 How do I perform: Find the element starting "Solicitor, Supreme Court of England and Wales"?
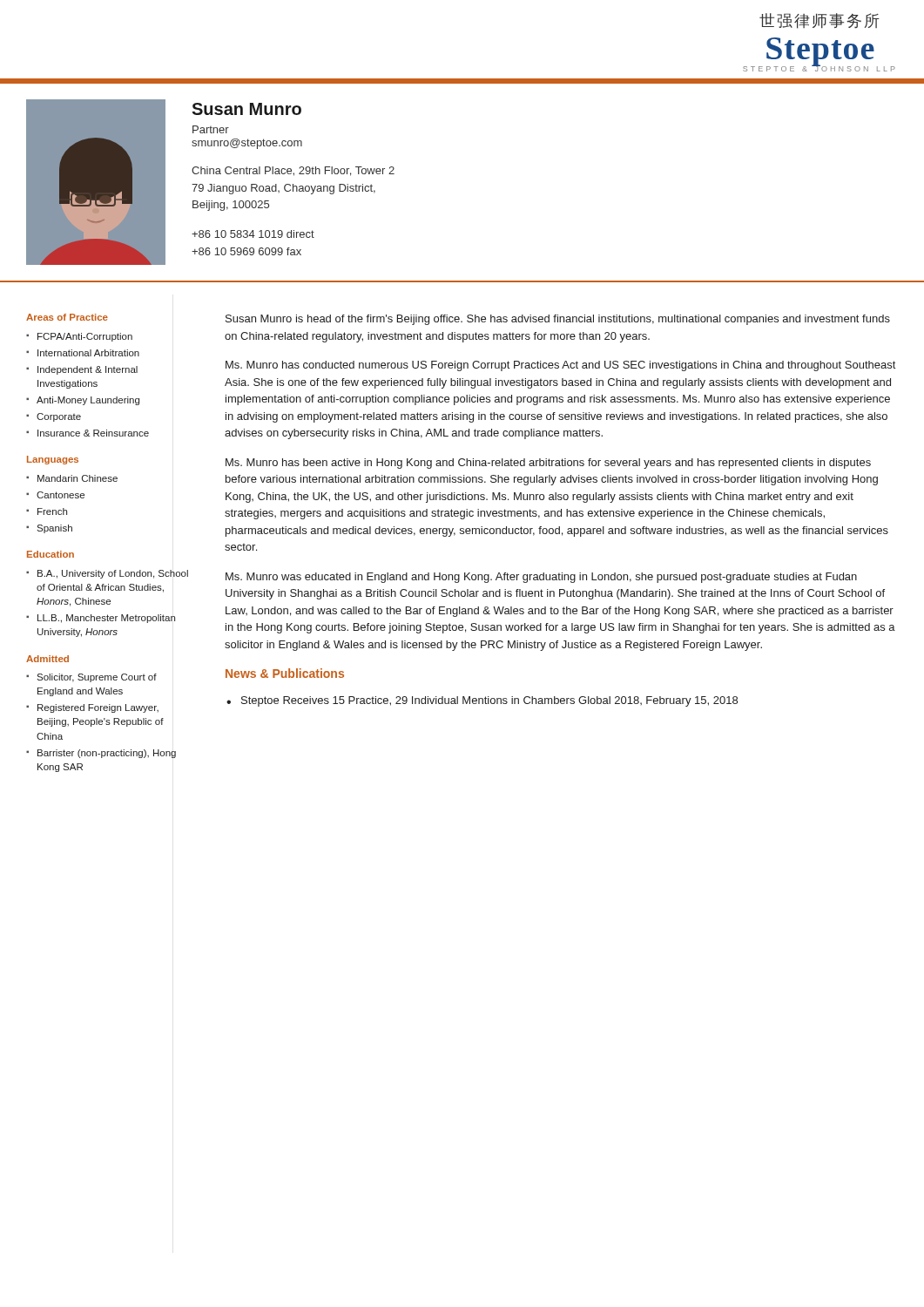pos(96,684)
